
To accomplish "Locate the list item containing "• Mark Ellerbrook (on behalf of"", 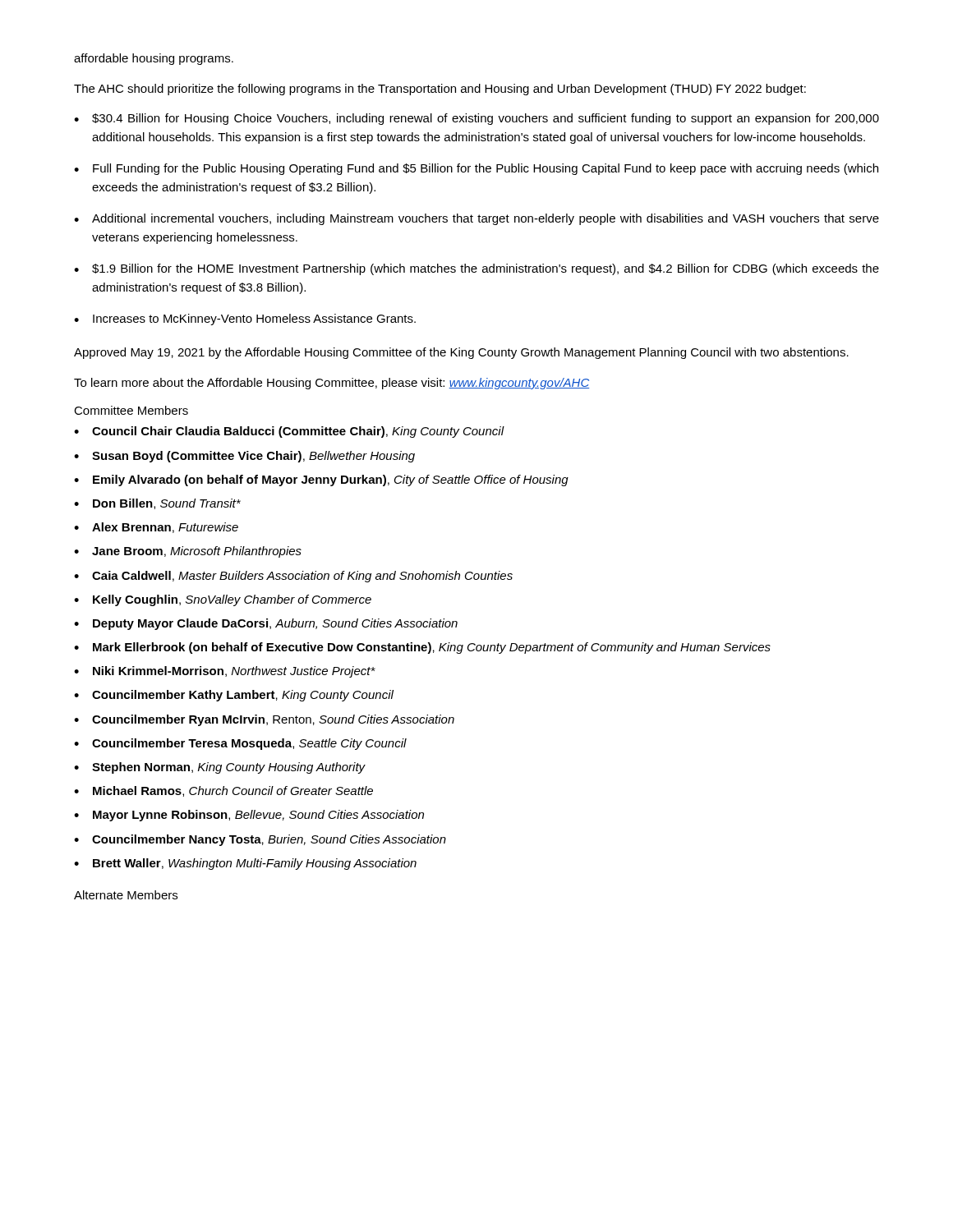I will (x=476, y=649).
